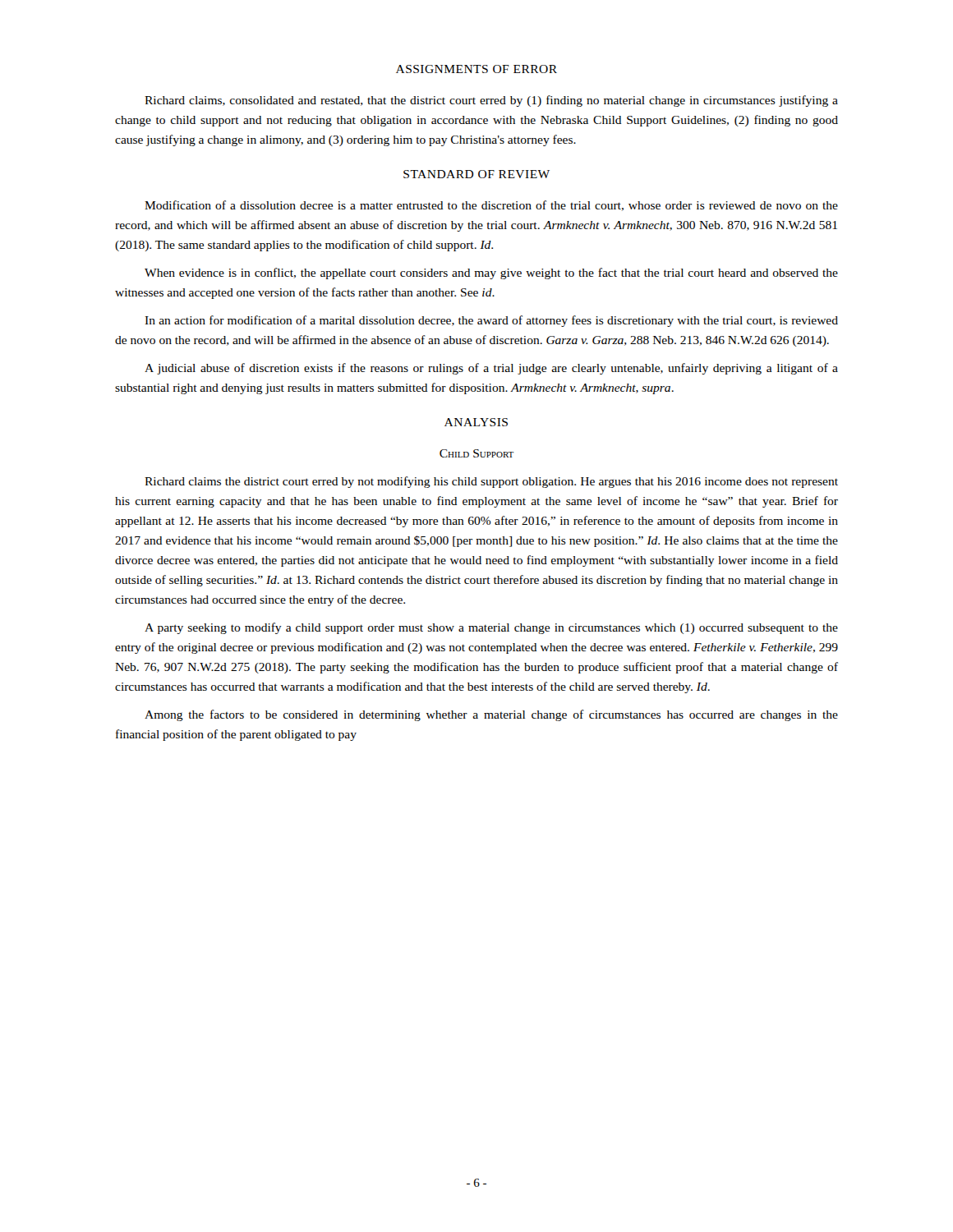Where is the passage that starts "Richard claims the district court erred by"?
The height and width of the screenshot is (1232, 953).
click(x=476, y=540)
